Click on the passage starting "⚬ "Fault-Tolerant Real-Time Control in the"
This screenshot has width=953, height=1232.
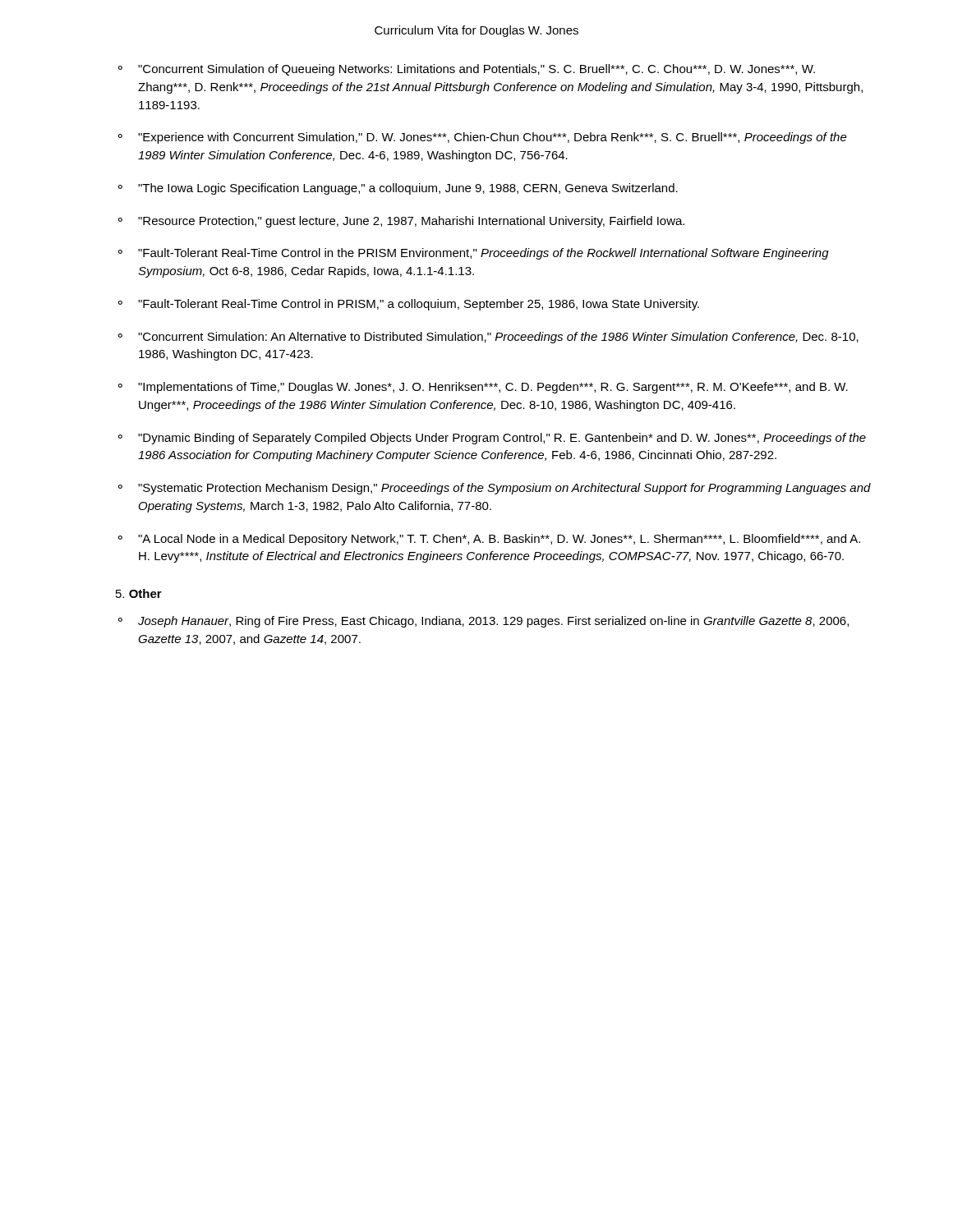pyautogui.click(x=493, y=262)
